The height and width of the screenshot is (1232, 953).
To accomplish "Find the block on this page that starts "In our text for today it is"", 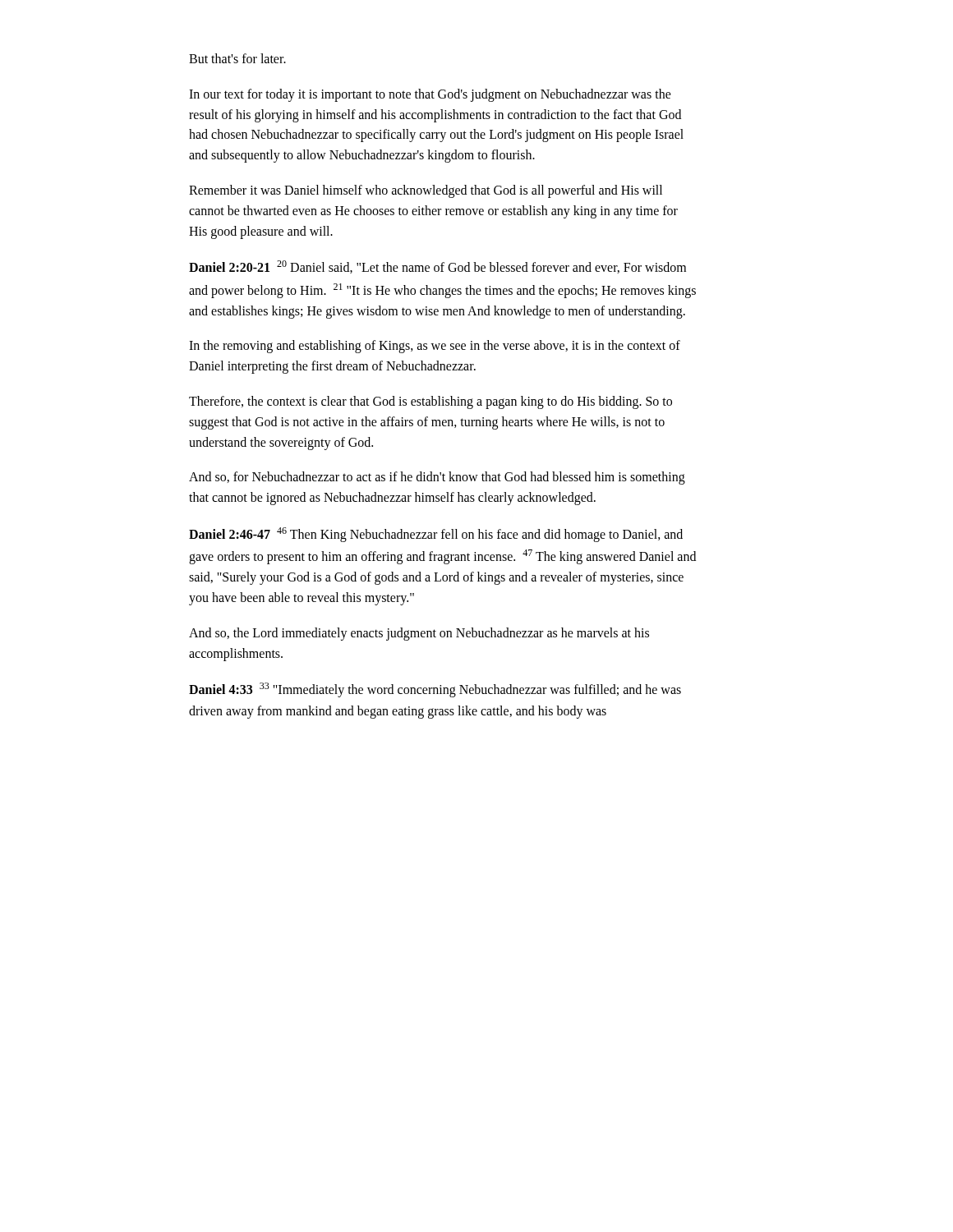I will (x=436, y=124).
